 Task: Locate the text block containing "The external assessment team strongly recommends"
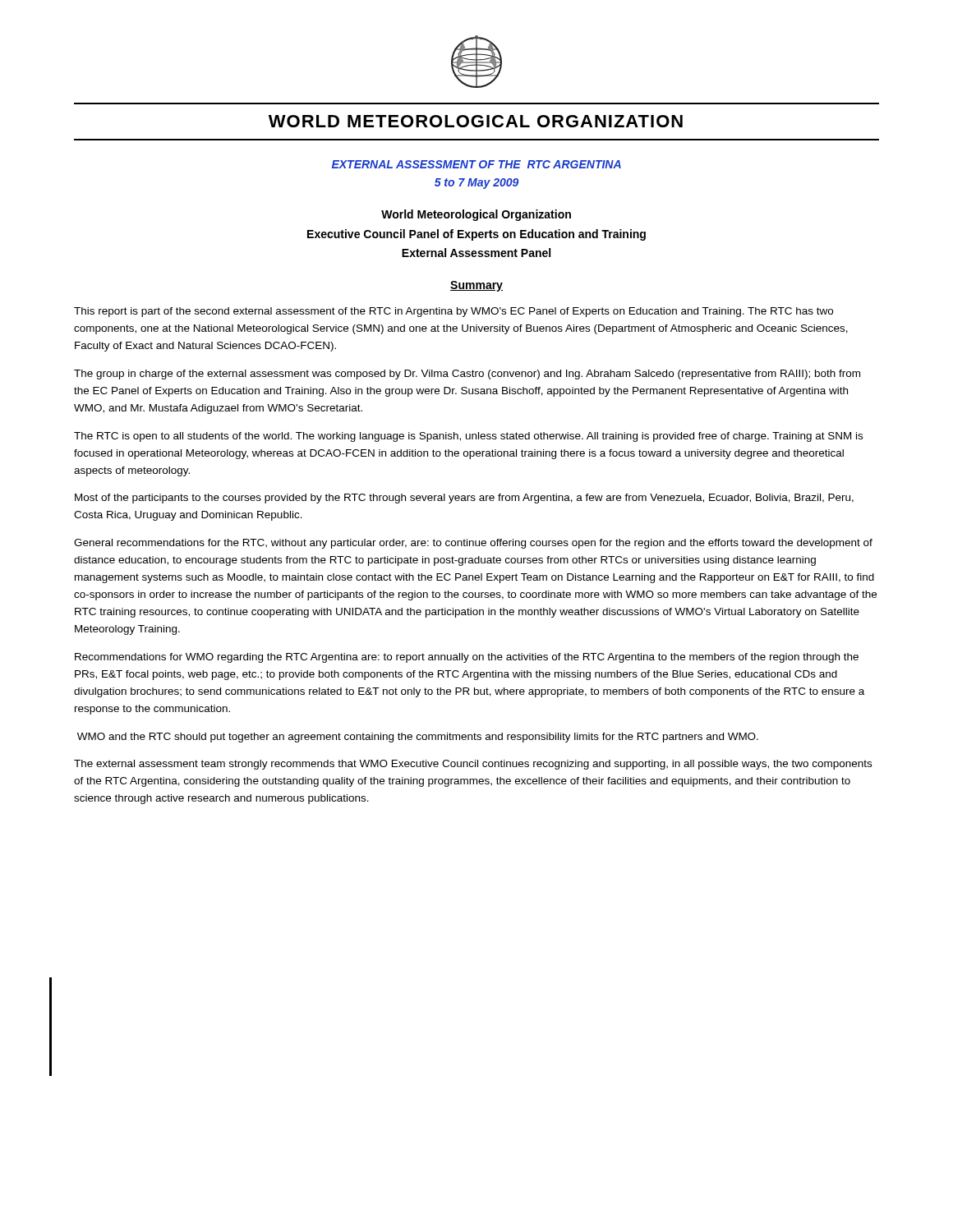point(473,781)
